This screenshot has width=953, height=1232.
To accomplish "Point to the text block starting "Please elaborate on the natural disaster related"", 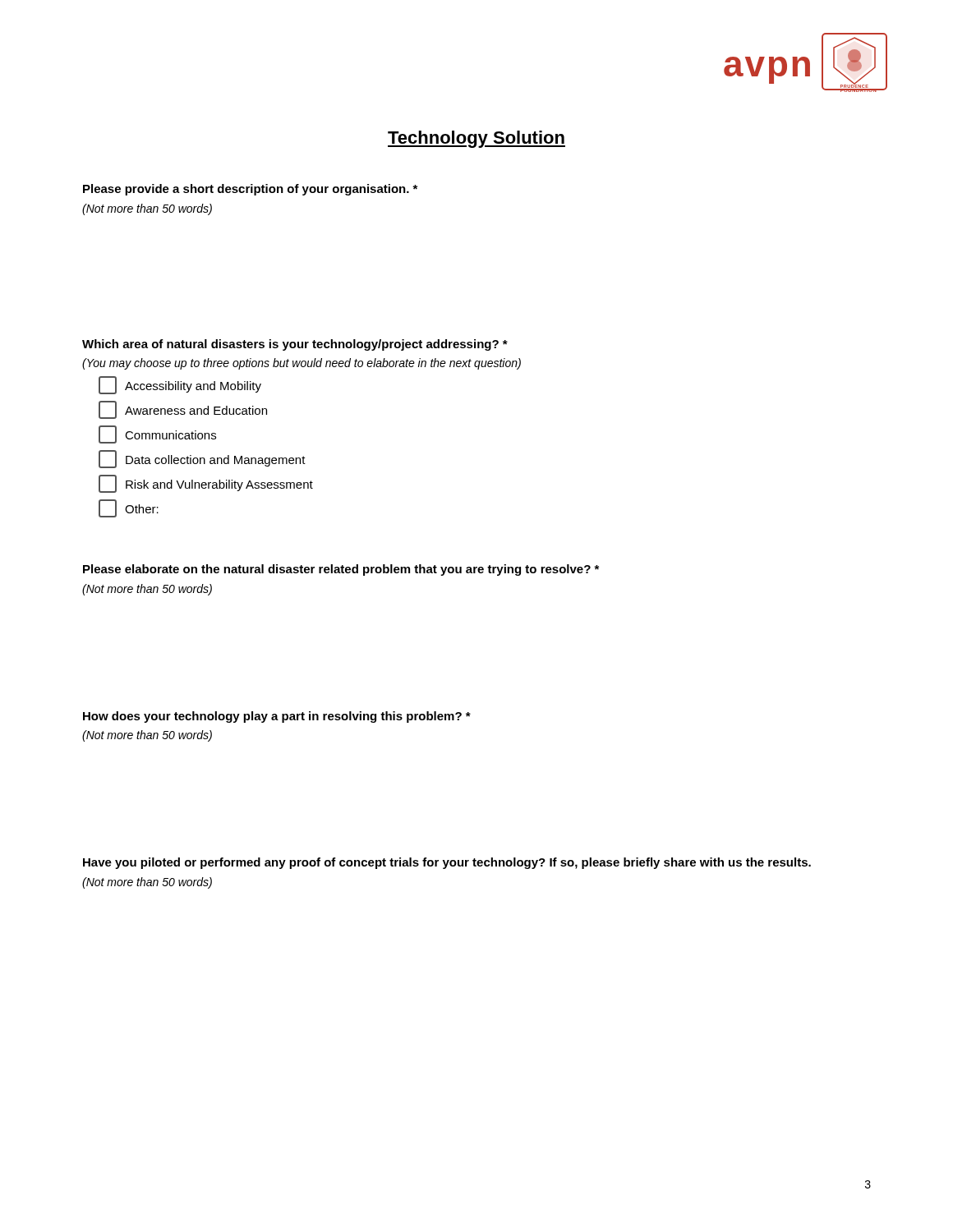I will [x=341, y=570].
